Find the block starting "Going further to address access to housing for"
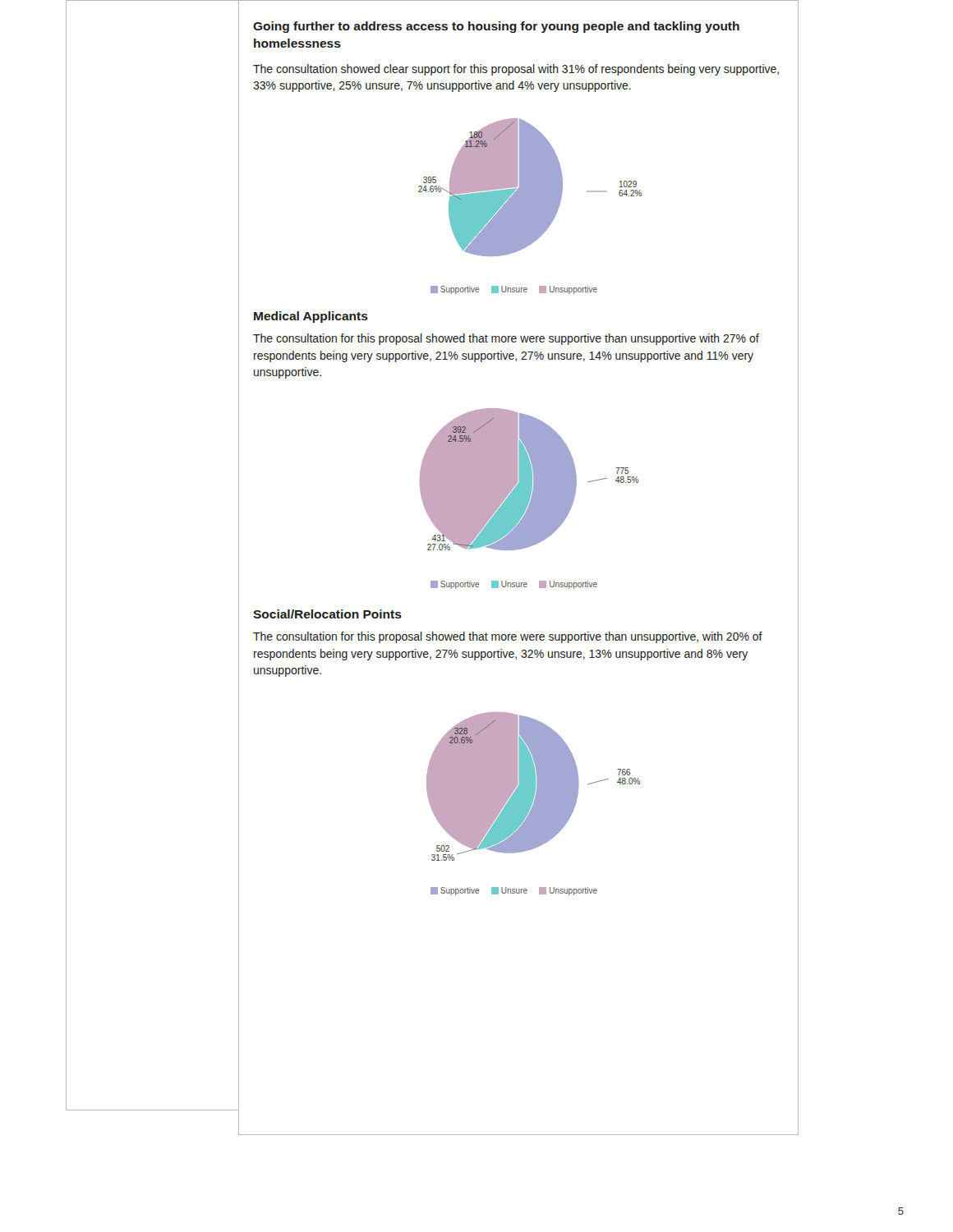Viewport: 953px width, 1232px height. pyautogui.click(x=496, y=34)
